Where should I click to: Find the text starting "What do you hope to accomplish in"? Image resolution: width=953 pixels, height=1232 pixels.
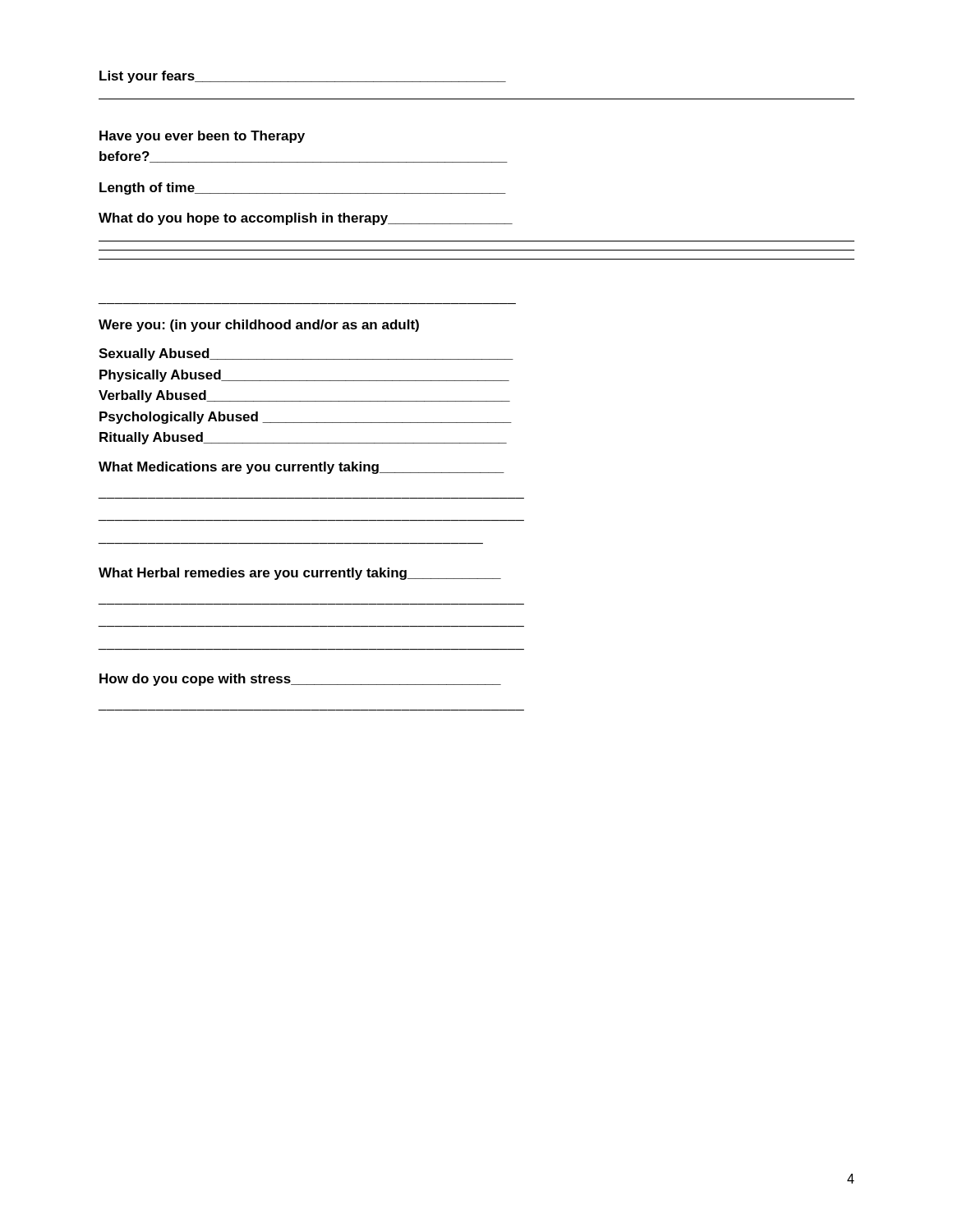(305, 218)
